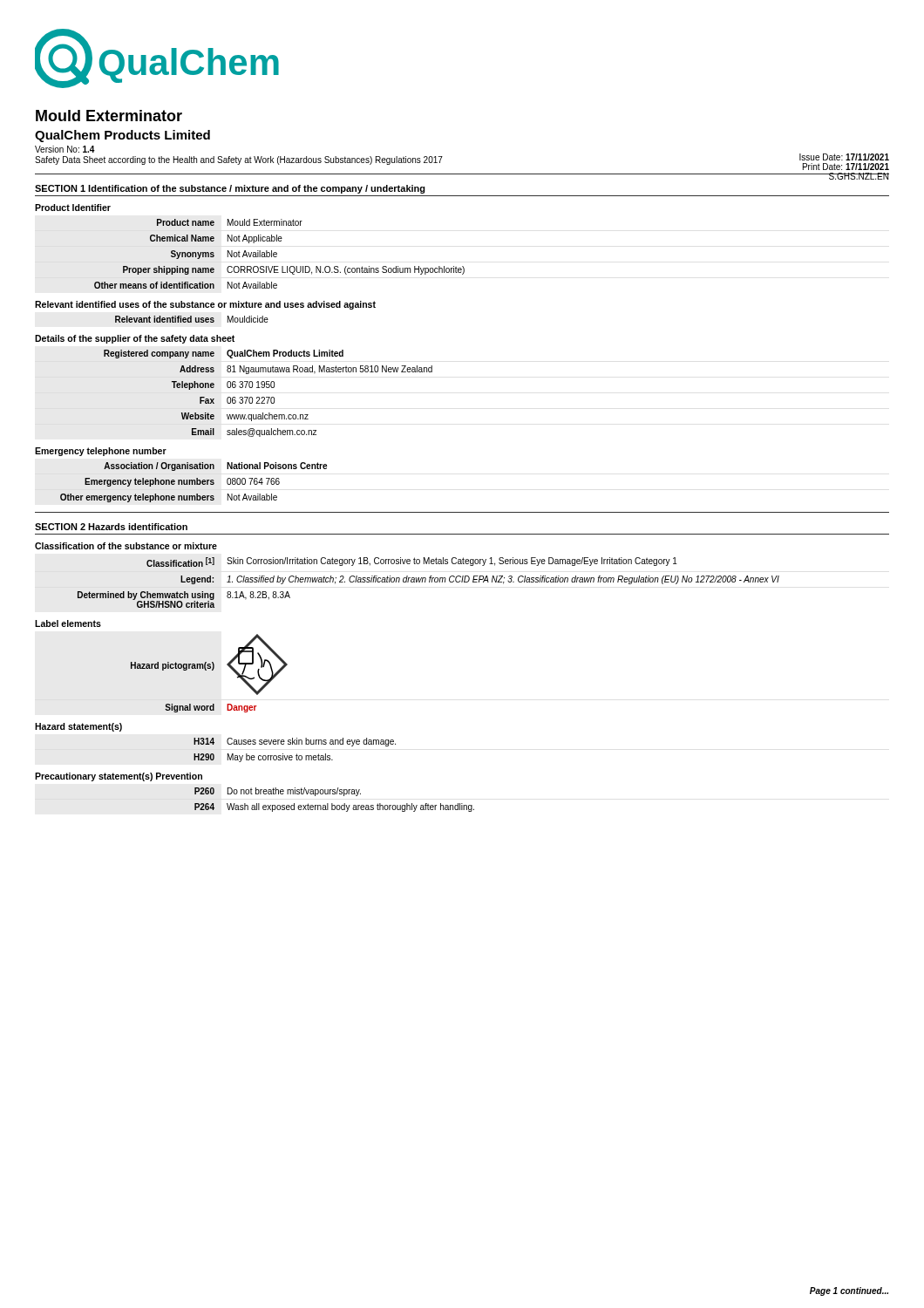
Task: Where is the section header that starts "Classification of the substance or"?
Action: [x=126, y=546]
